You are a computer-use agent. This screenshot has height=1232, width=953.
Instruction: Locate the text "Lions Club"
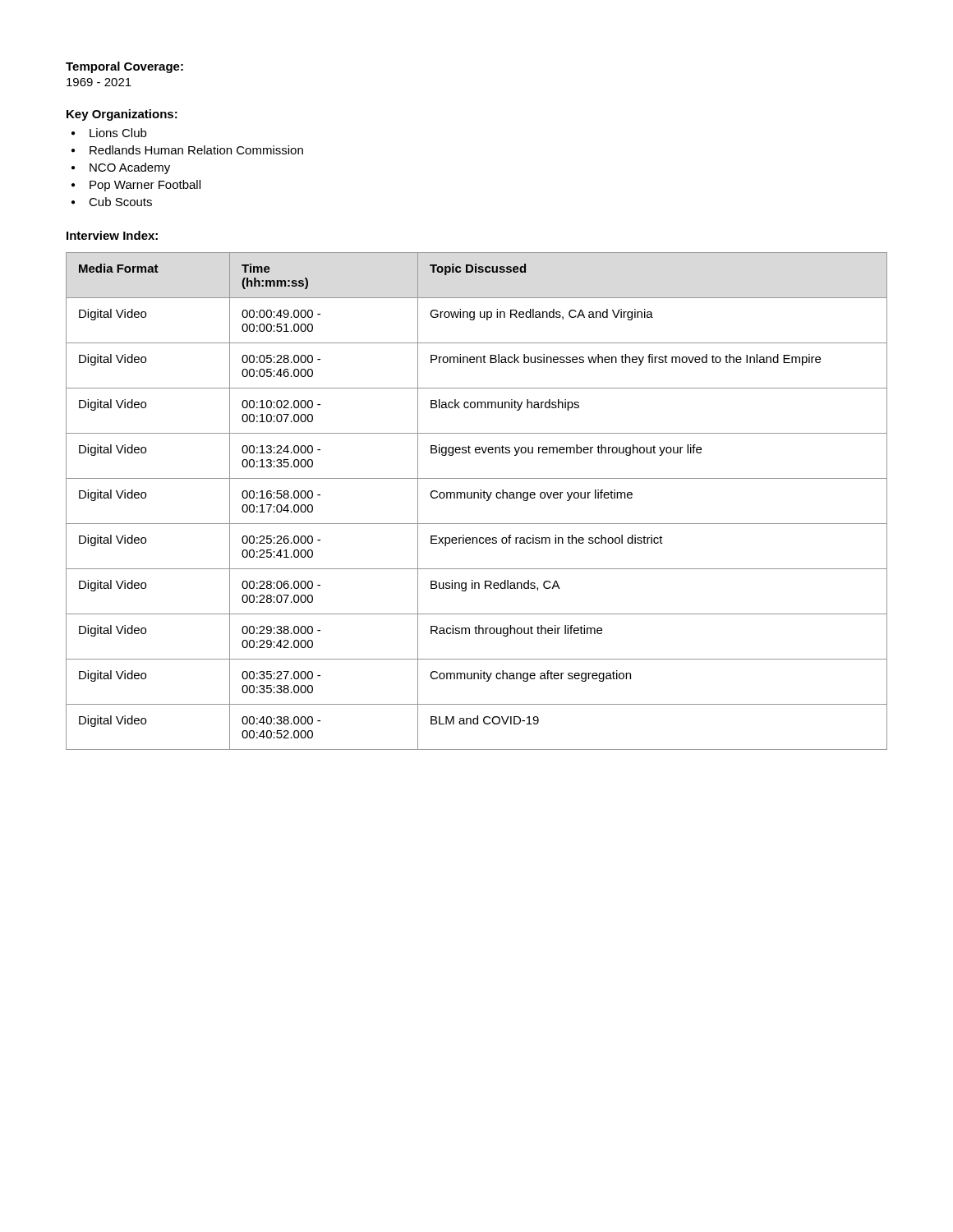click(118, 133)
